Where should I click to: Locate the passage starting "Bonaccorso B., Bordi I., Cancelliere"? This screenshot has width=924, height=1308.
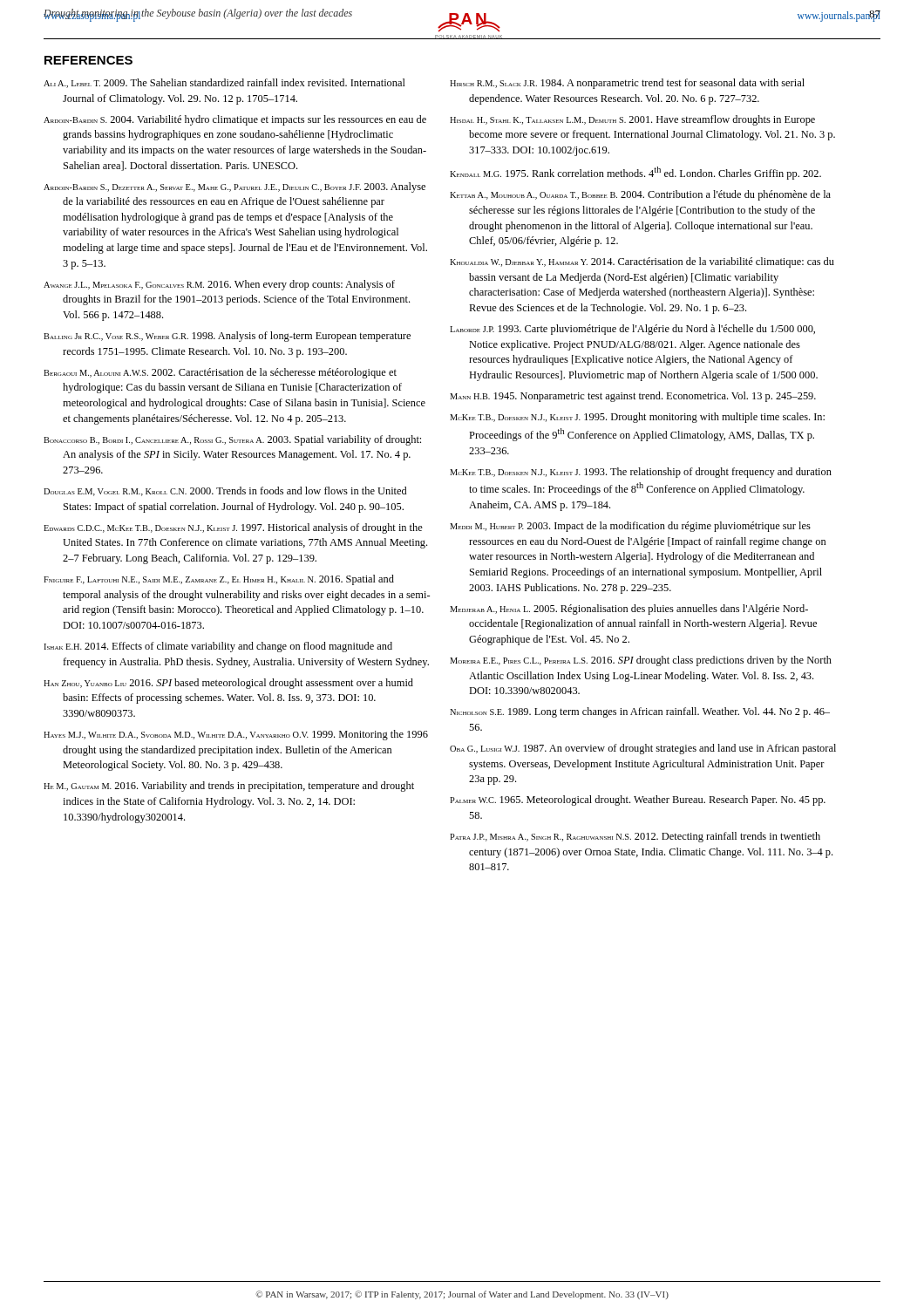233,455
